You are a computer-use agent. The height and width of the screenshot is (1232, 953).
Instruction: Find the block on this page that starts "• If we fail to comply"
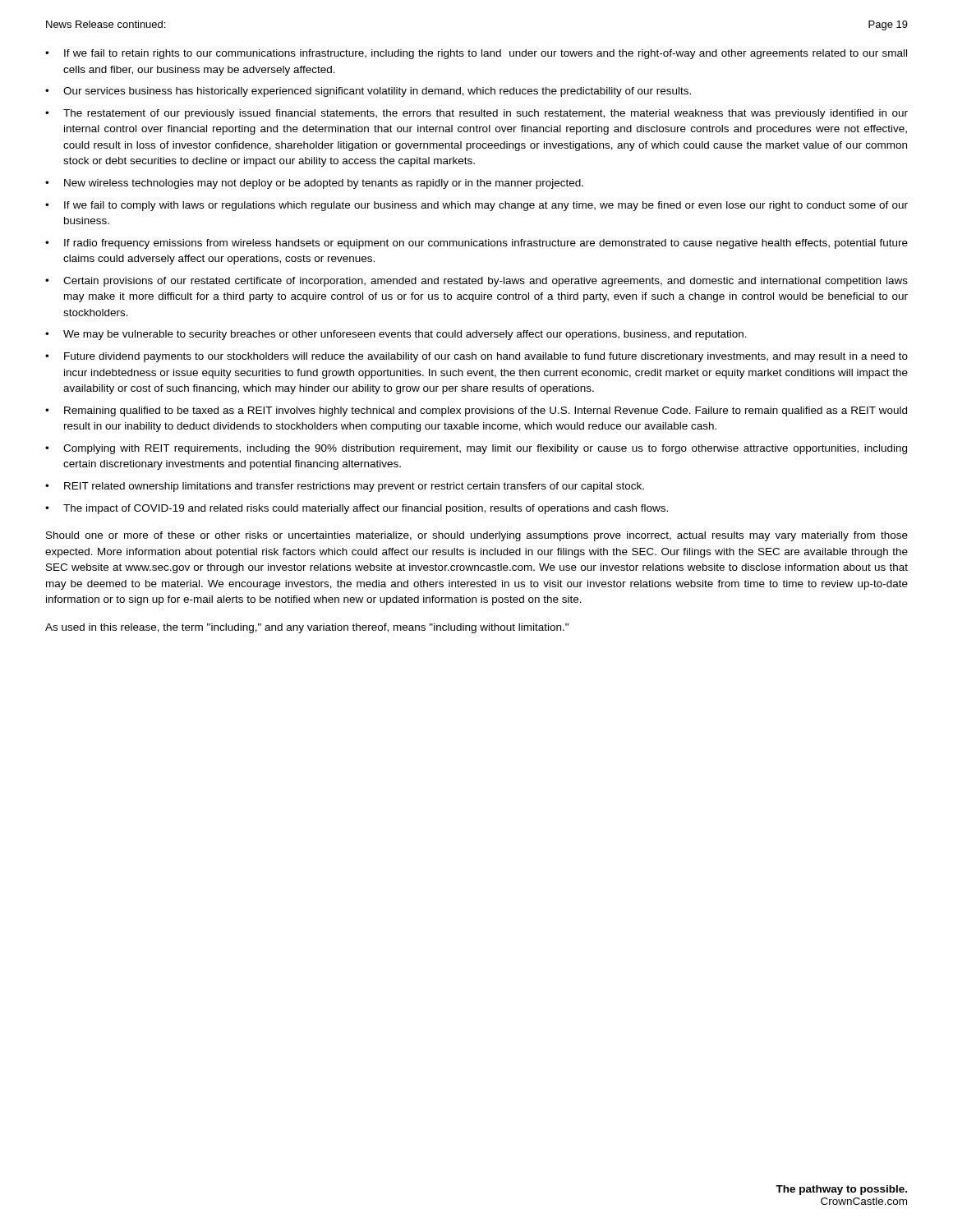tap(476, 213)
